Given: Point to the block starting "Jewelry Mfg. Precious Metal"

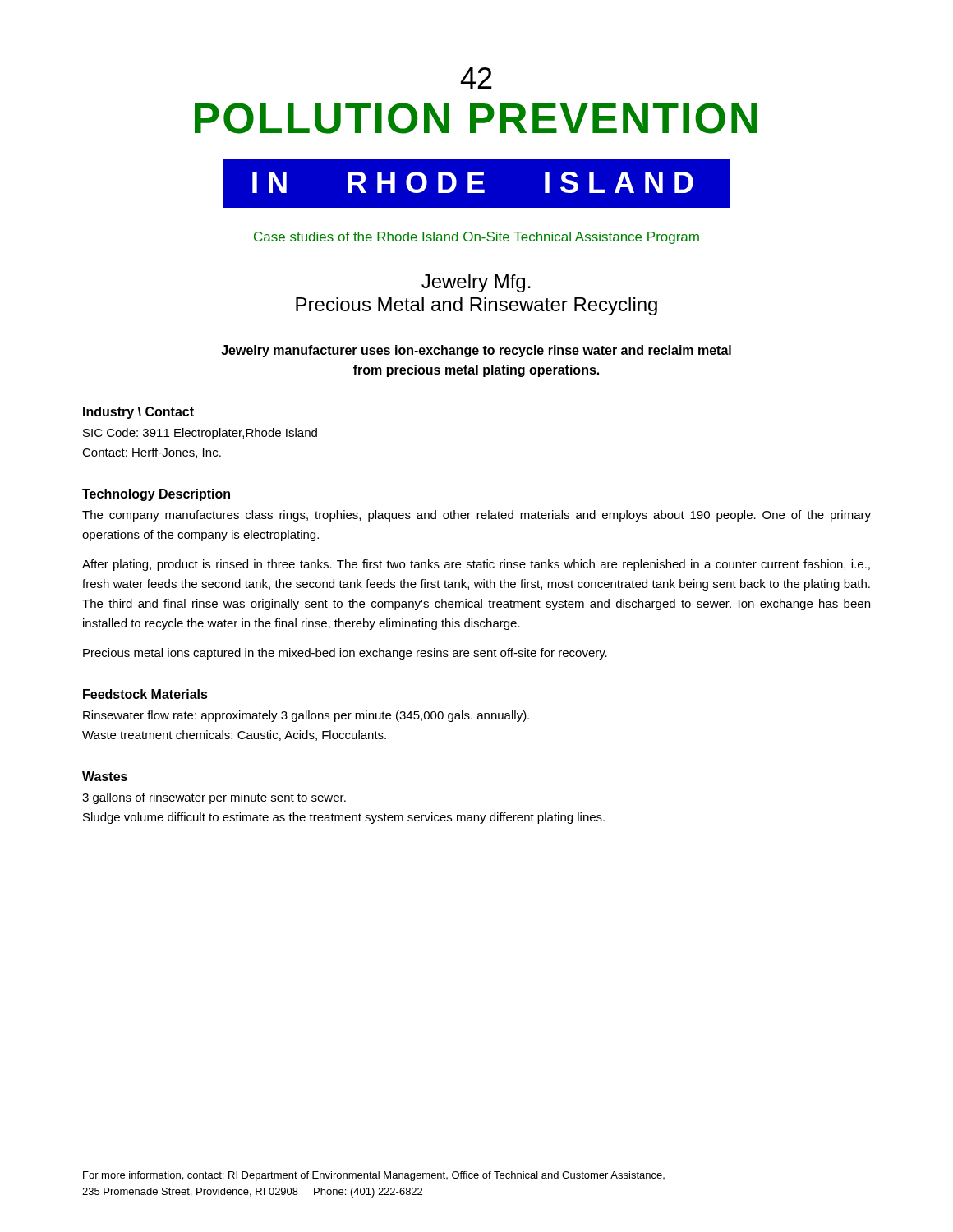Looking at the screenshot, I should tap(476, 293).
